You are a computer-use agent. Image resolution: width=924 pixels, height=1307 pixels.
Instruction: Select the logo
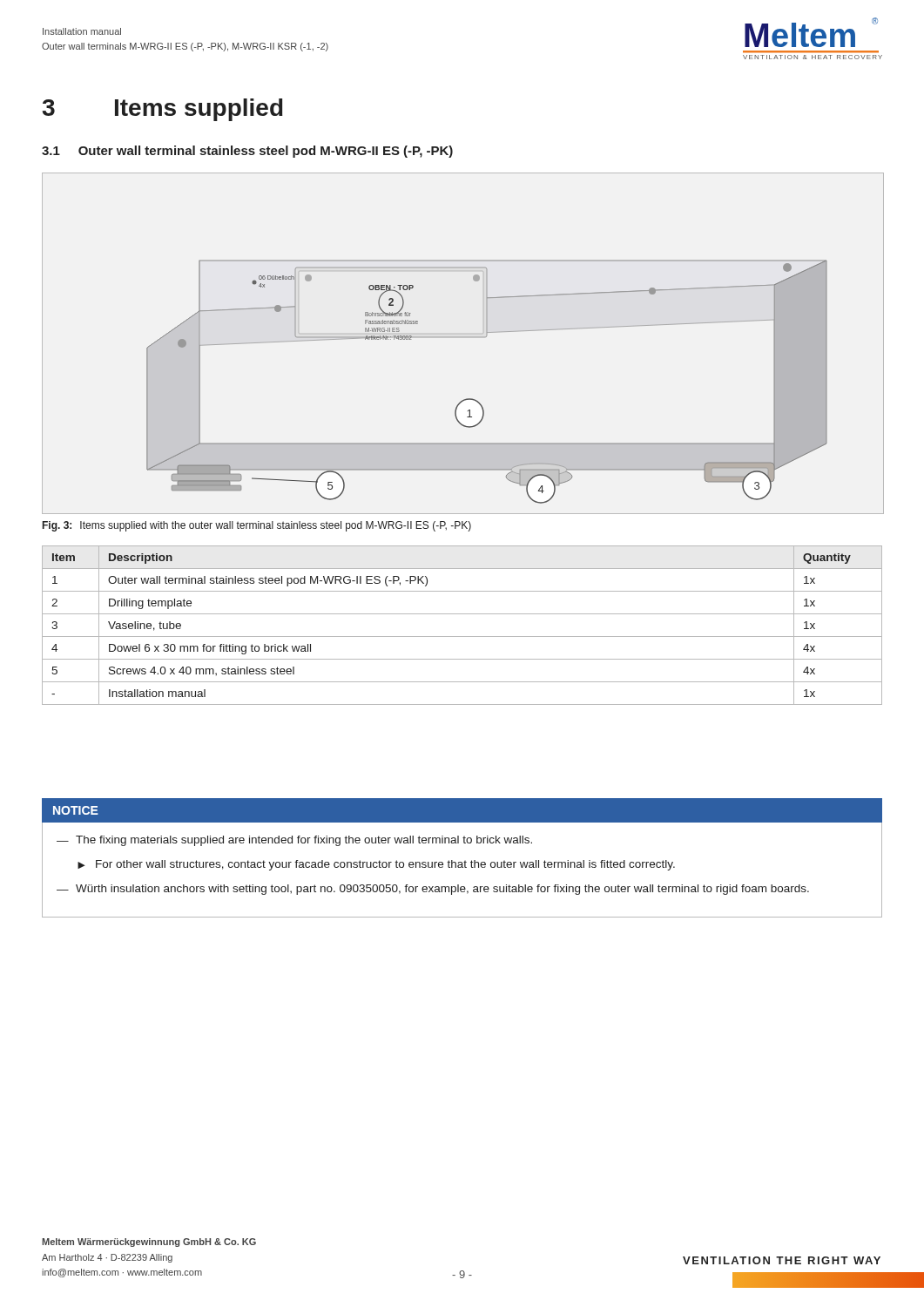pos(813,41)
